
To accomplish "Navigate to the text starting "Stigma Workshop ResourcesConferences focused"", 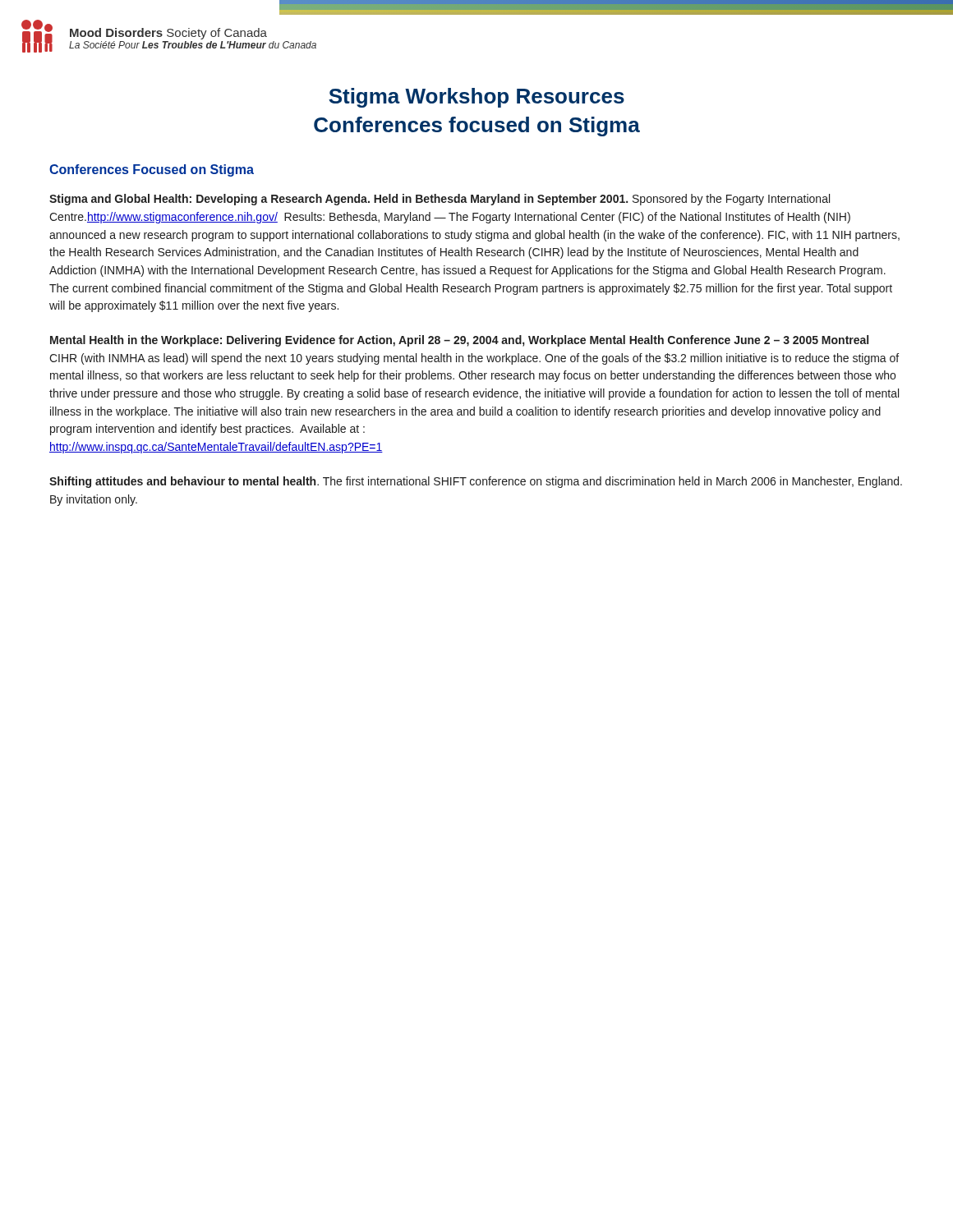I will 476,111.
